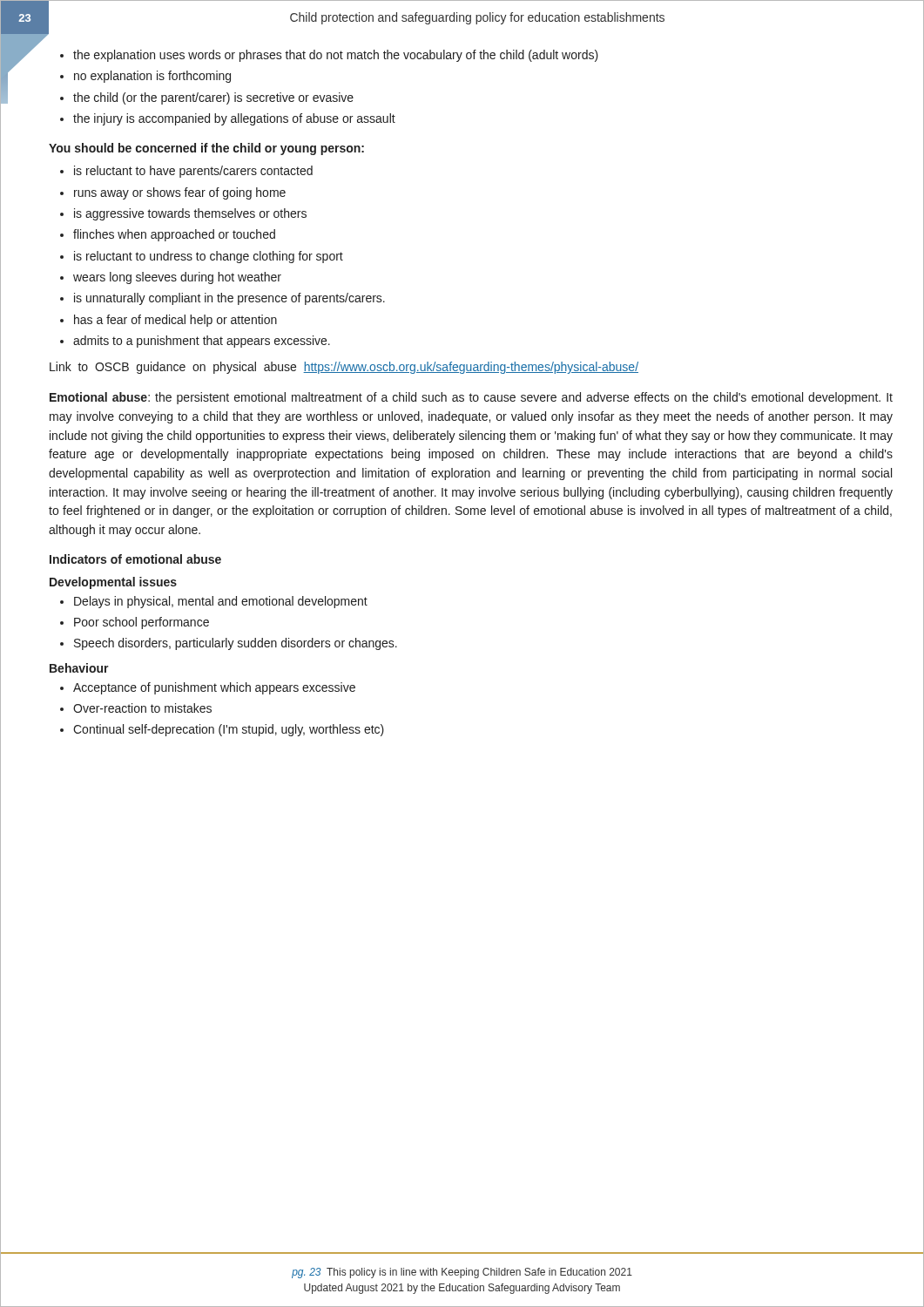Where does it say "is reluctant to have parents/carers contacted"?
The height and width of the screenshot is (1307, 924).
(193, 171)
